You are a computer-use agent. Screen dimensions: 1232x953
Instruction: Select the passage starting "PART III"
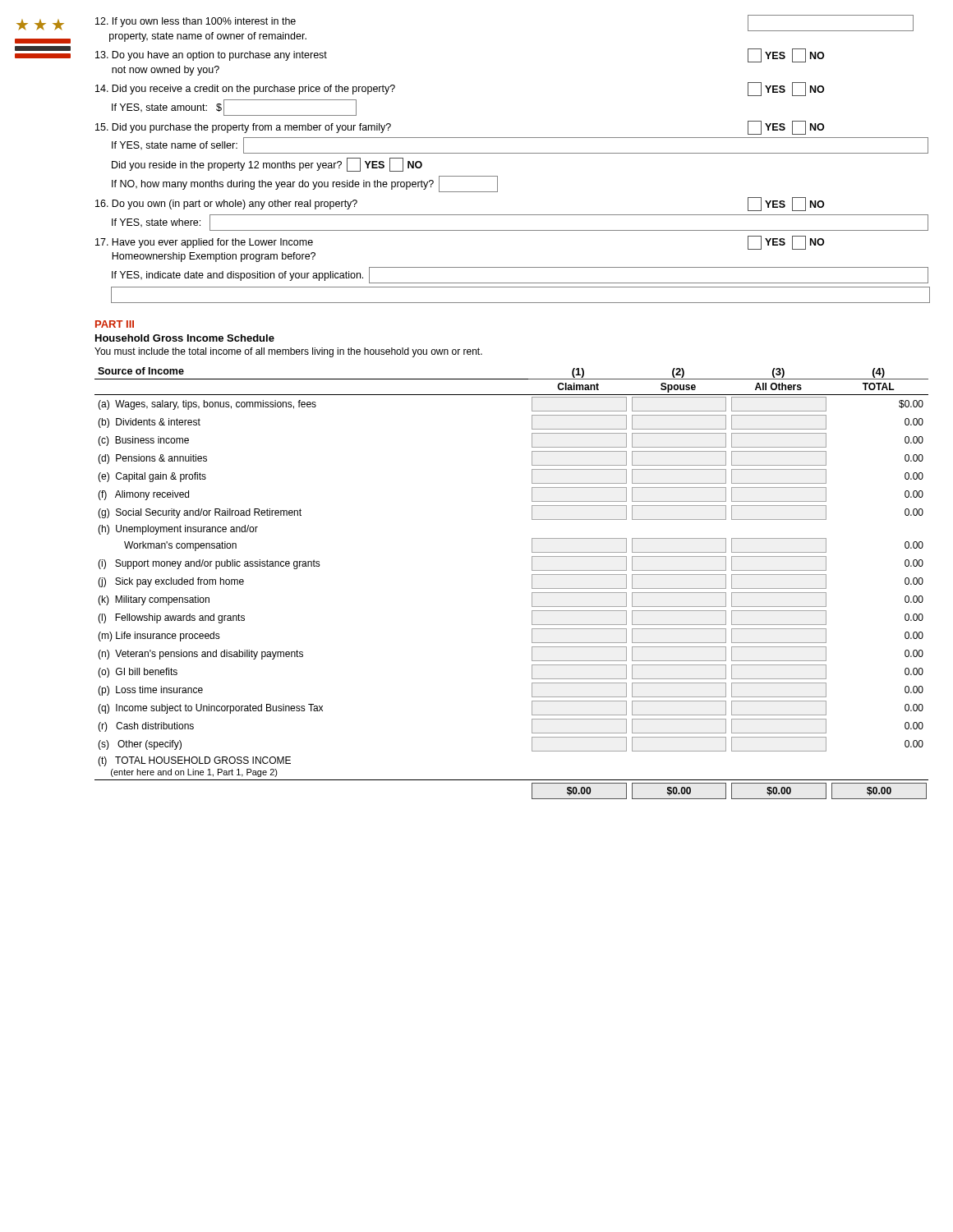coord(115,324)
